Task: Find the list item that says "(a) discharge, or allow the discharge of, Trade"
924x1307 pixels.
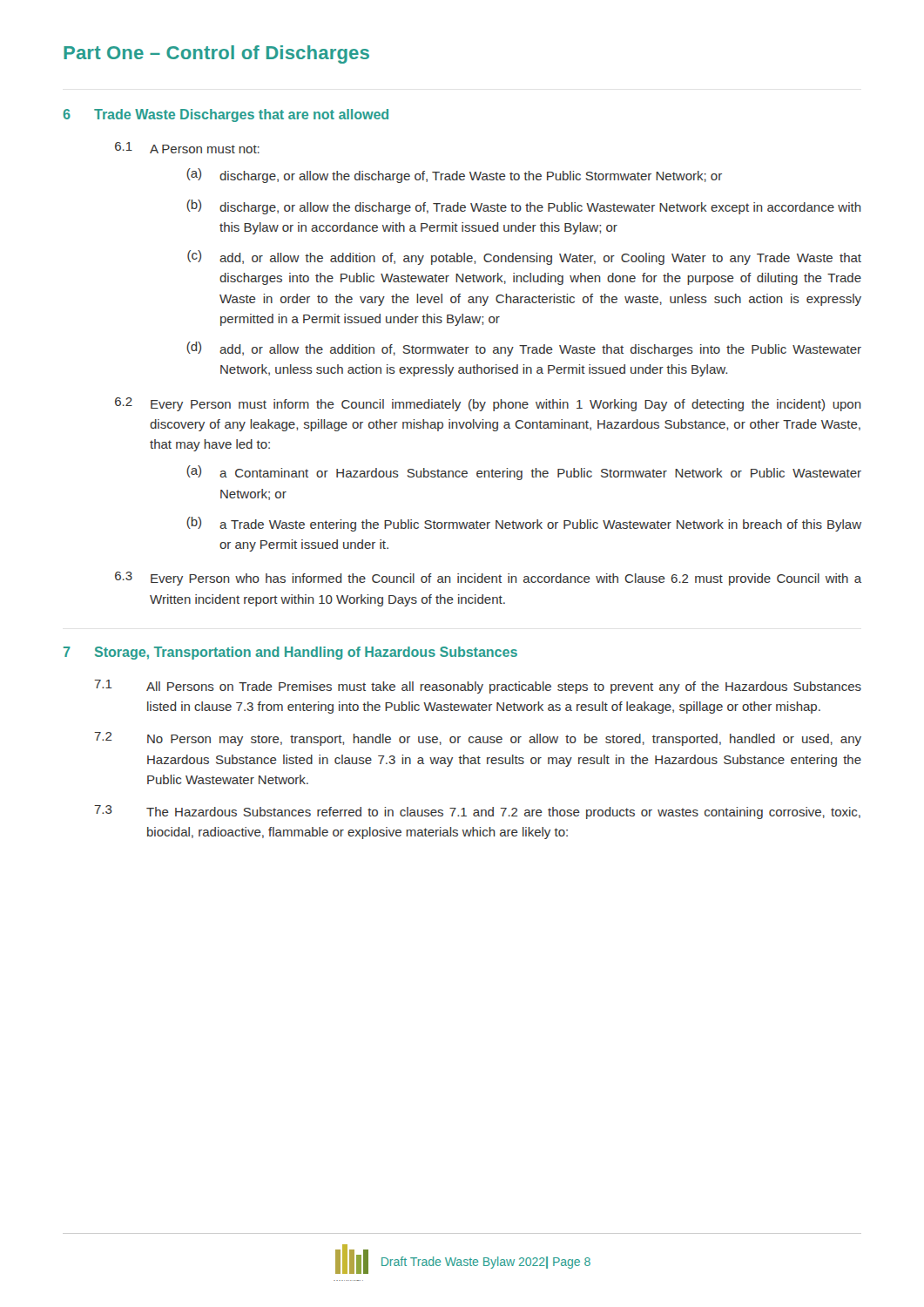Action: pos(497,176)
